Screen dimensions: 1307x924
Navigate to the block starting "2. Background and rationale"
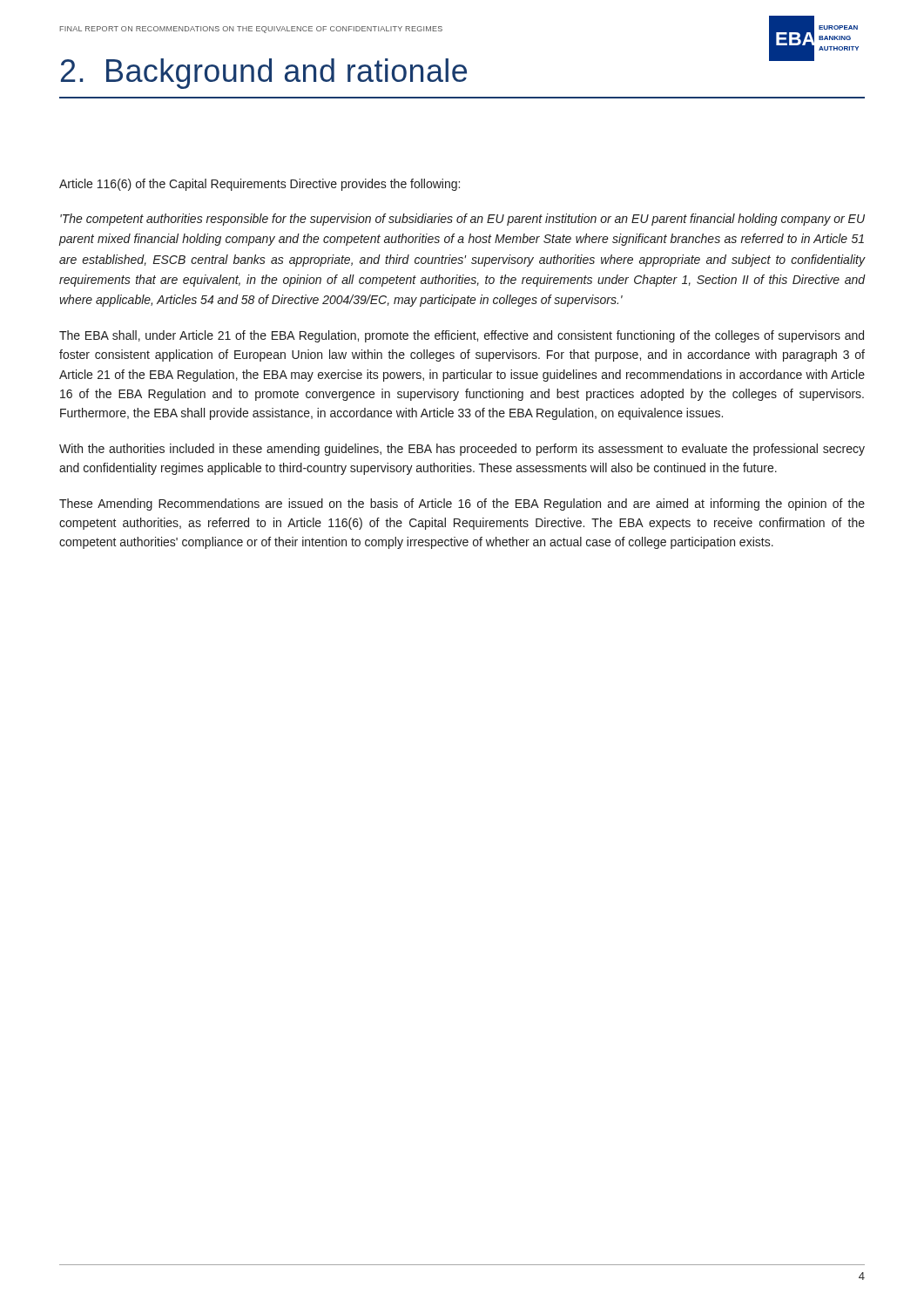click(462, 75)
